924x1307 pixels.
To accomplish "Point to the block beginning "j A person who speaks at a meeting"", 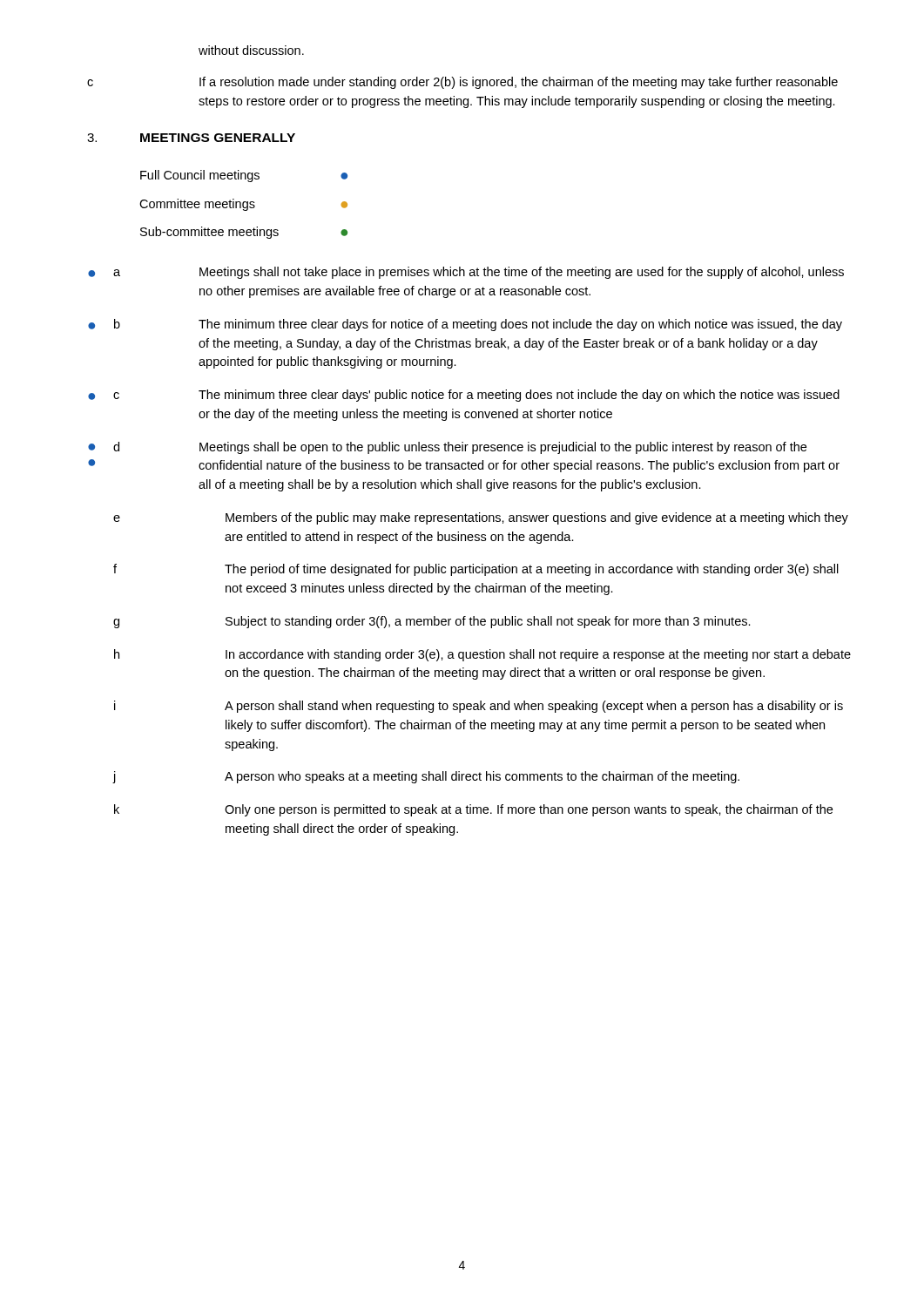I will click(470, 777).
